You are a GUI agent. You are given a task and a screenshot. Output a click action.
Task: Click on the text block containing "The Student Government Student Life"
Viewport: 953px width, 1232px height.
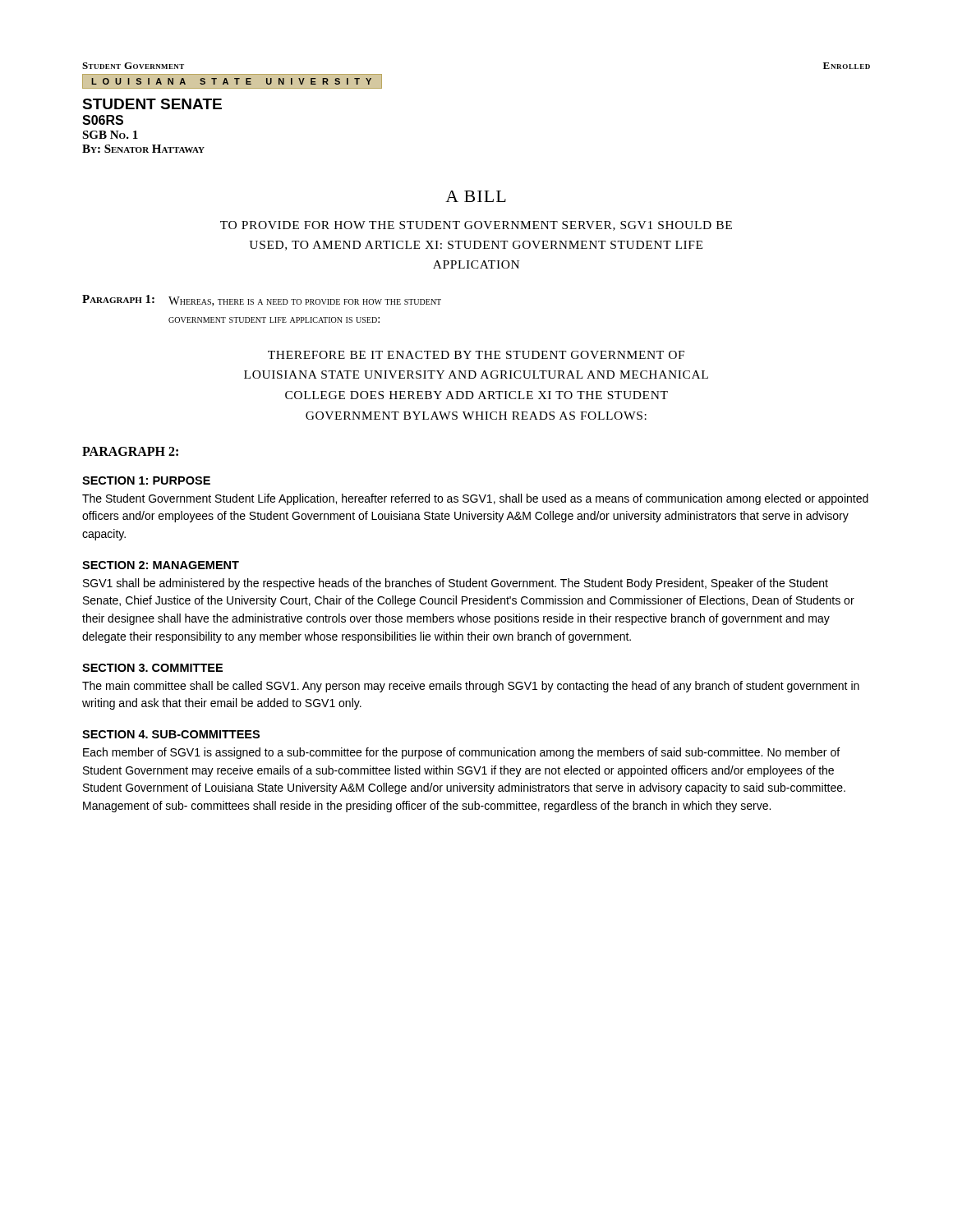click(475, 516)
